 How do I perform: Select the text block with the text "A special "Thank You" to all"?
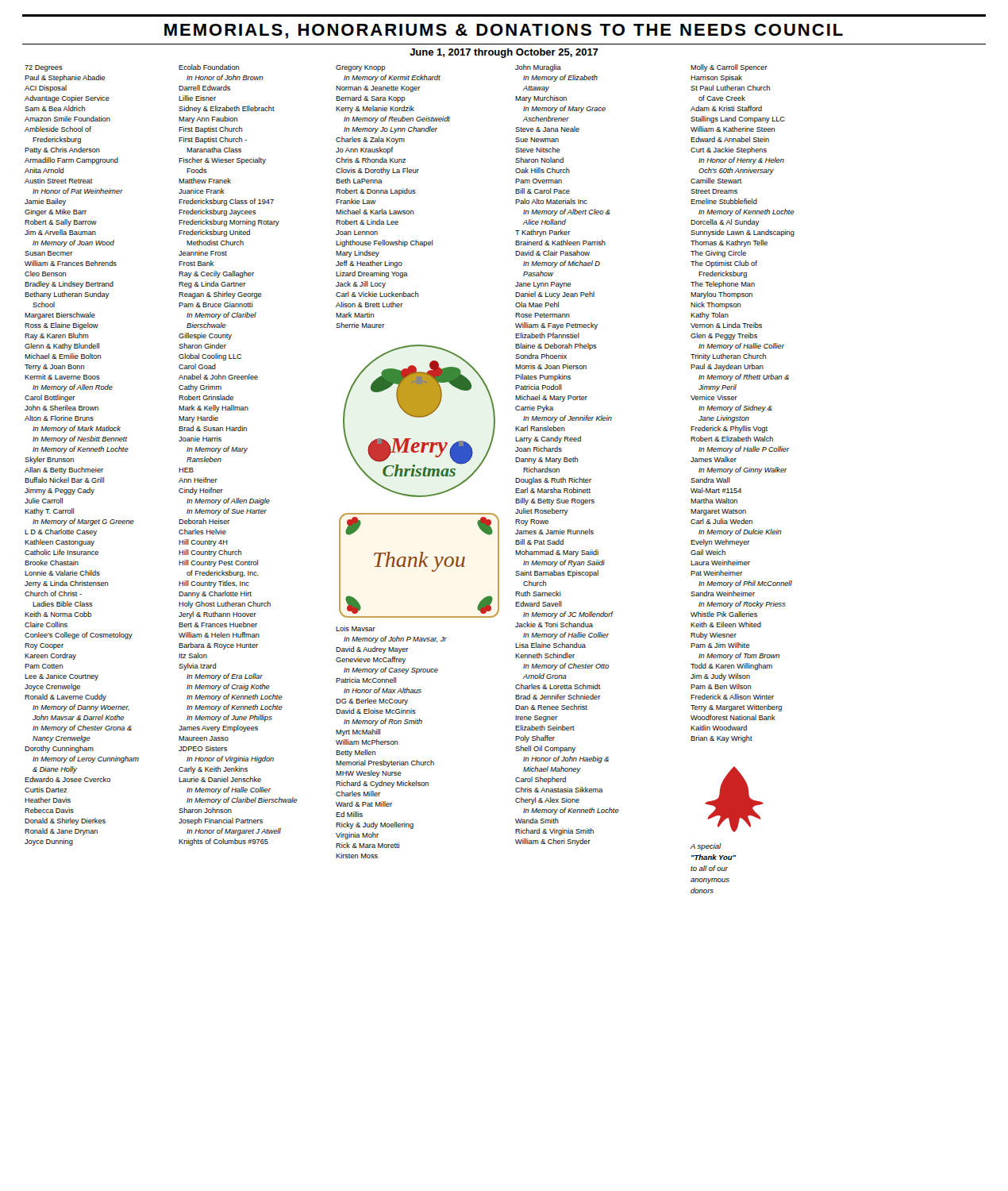713,868
